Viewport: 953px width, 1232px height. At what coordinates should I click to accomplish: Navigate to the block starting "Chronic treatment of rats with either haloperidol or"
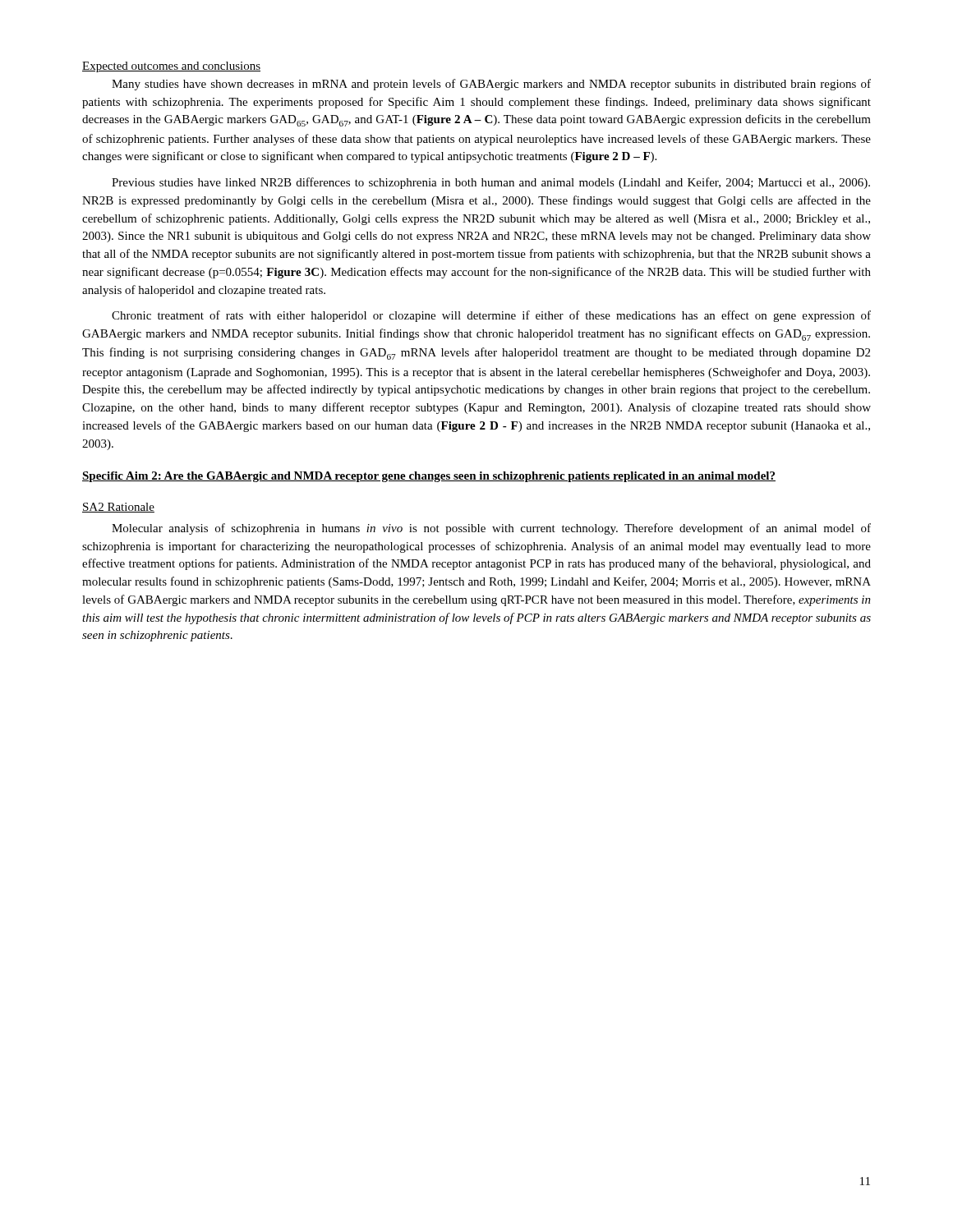(x=476, y=380)
